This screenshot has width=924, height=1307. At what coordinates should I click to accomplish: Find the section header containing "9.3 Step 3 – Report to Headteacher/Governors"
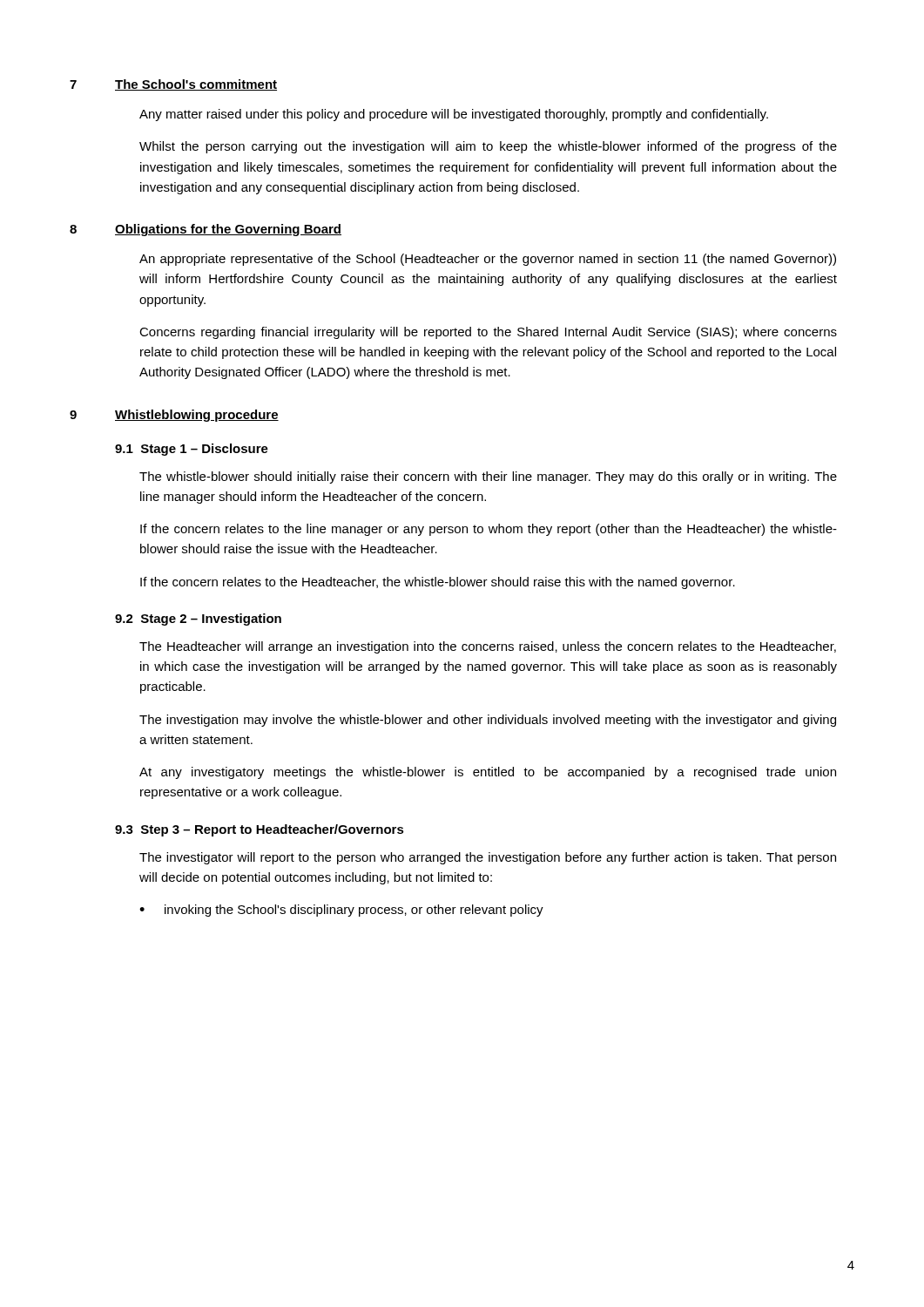click(259, 829)
